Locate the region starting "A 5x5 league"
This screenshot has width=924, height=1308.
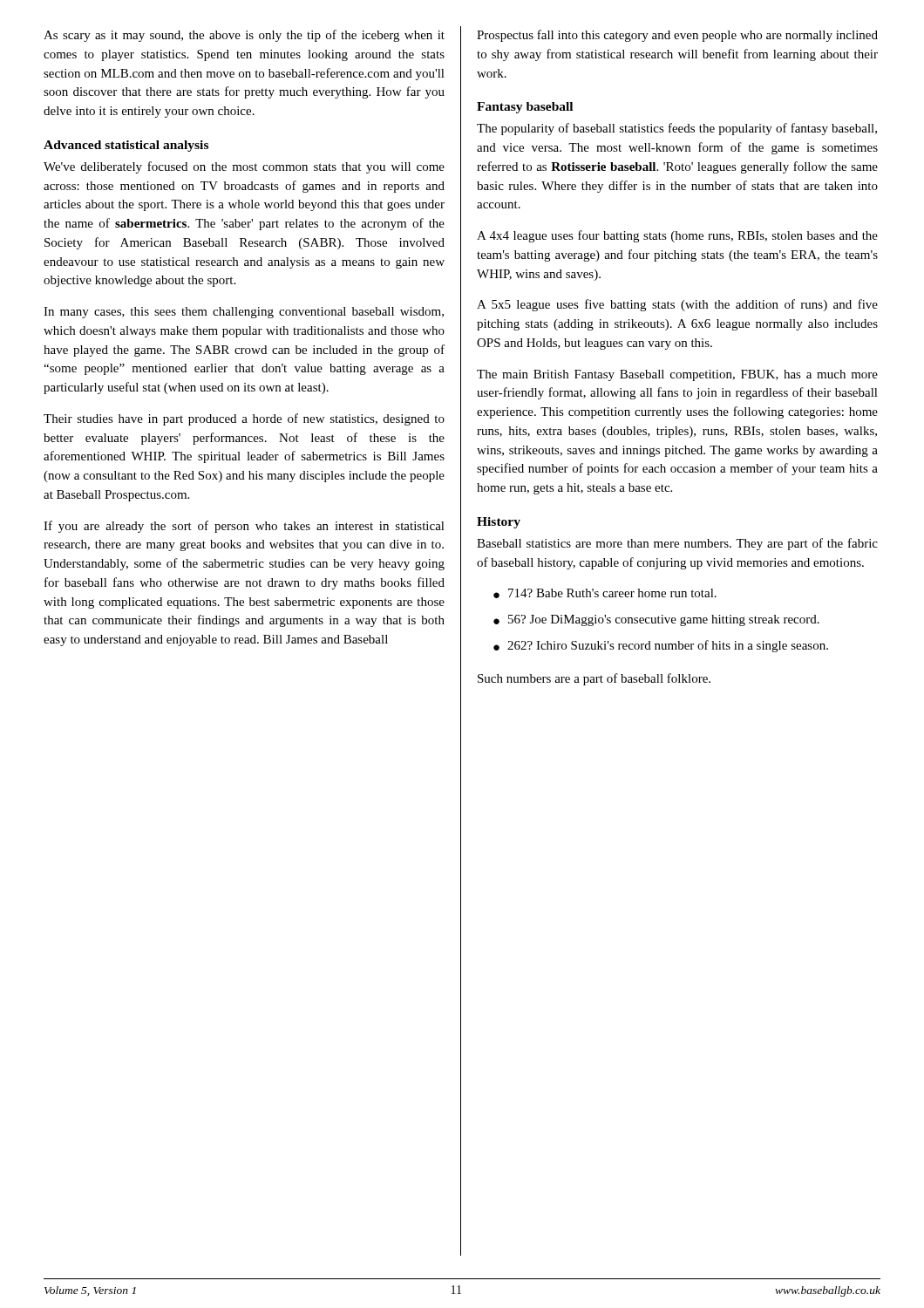(x=677, y=324)
